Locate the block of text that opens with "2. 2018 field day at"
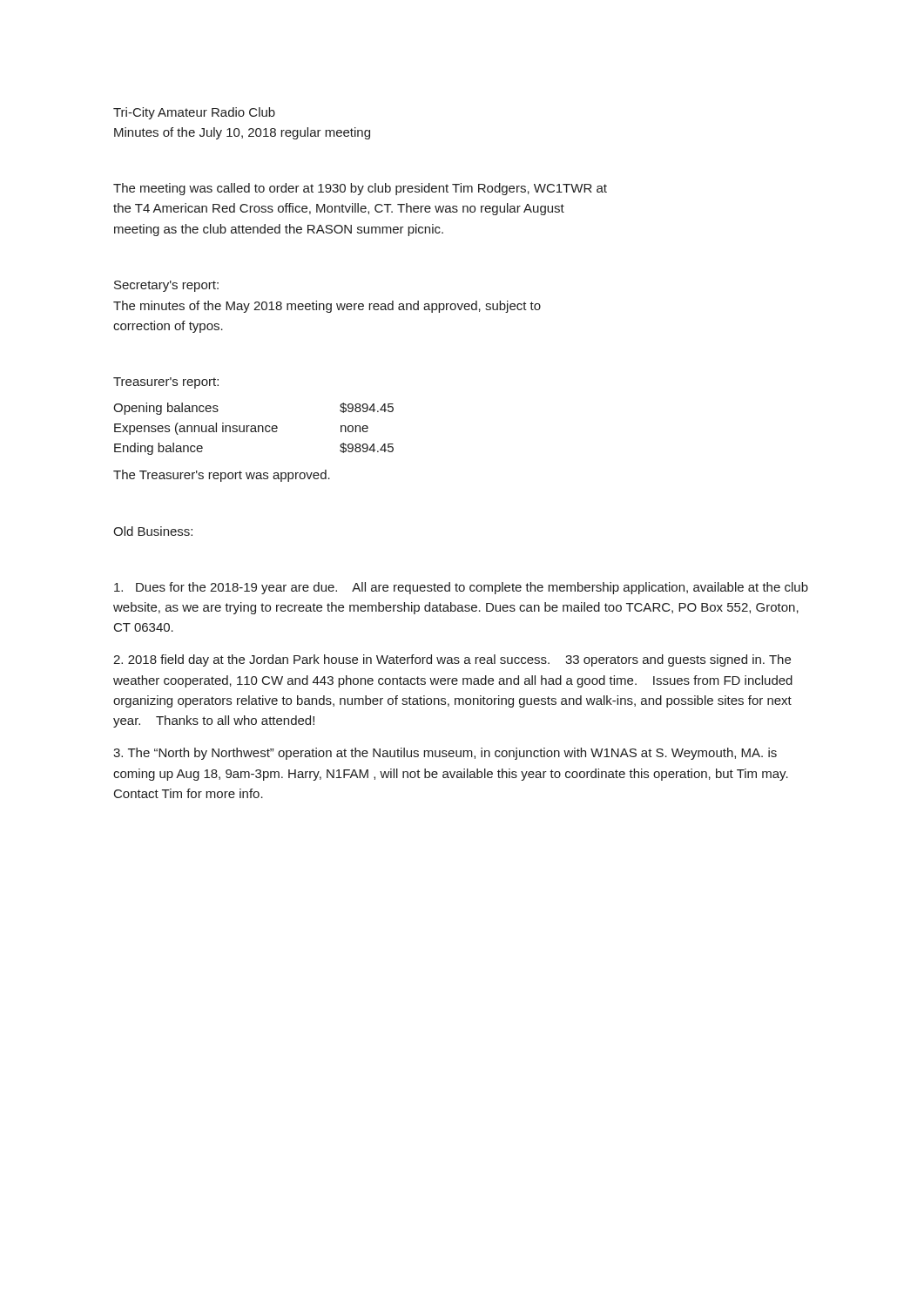The width and height of the screenshot is (924, 1307). click(x=453, y=690)
